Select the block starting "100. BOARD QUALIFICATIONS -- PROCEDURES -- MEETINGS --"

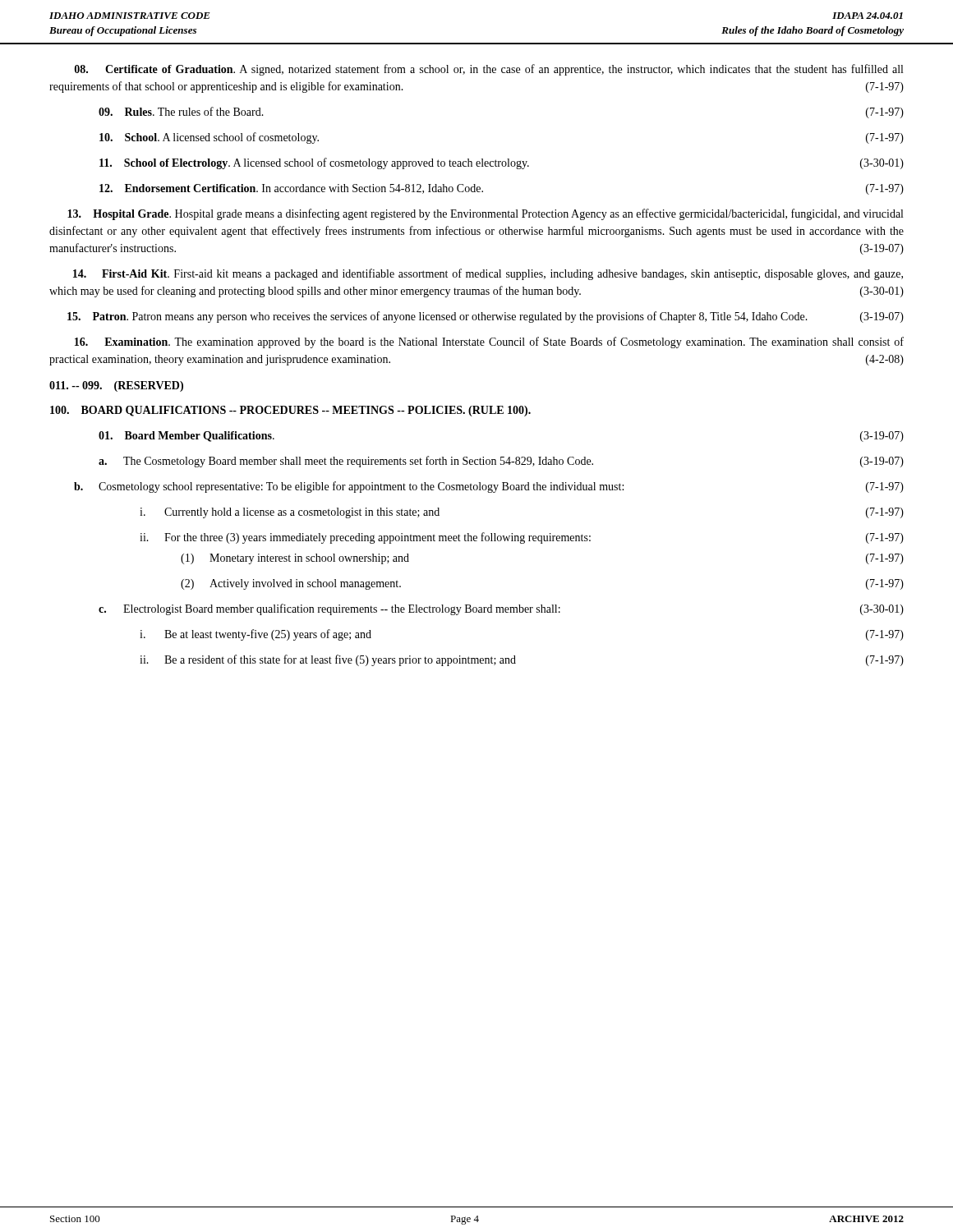290,411
